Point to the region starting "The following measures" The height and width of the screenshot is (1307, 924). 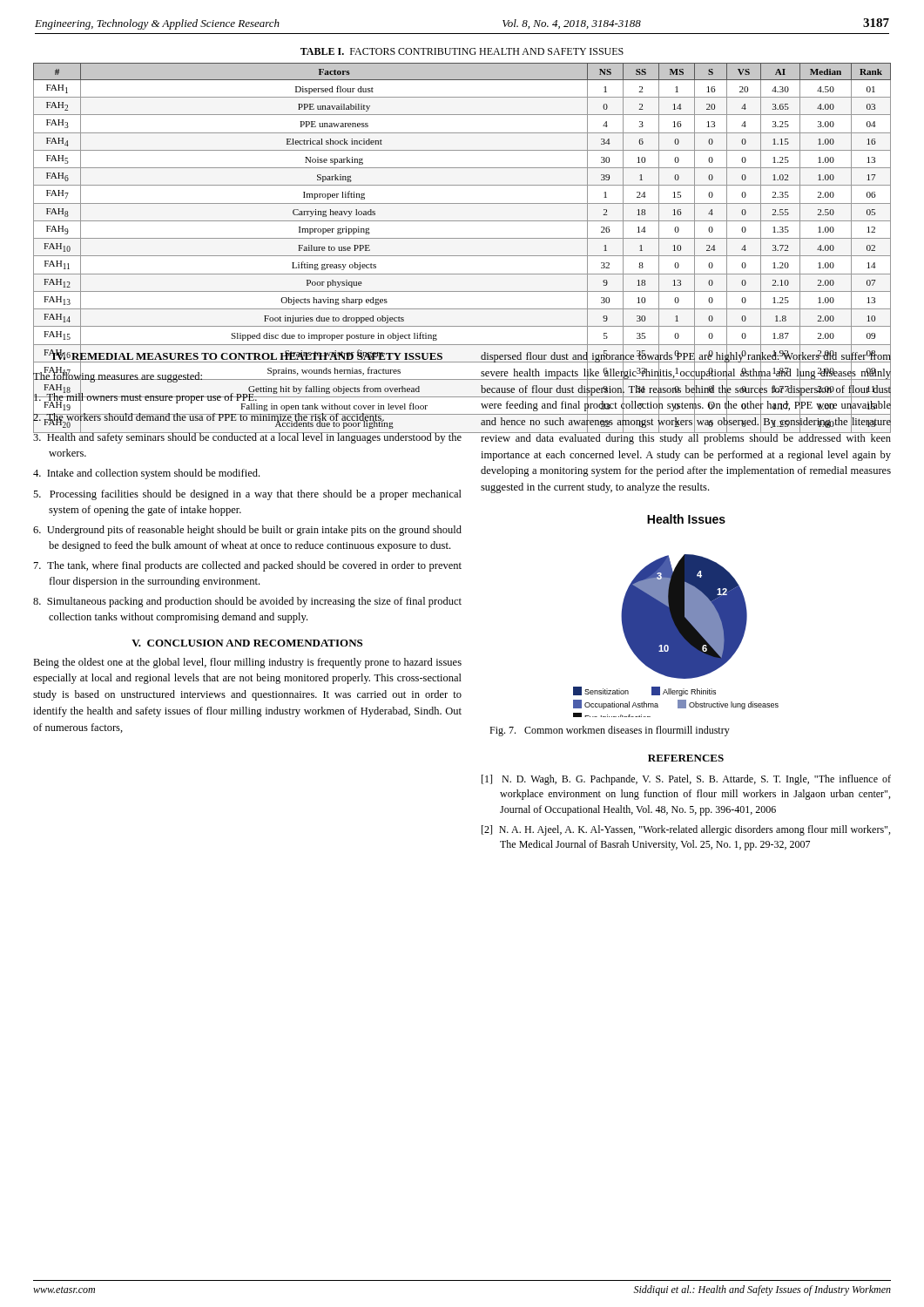click(x=118, y=377)
